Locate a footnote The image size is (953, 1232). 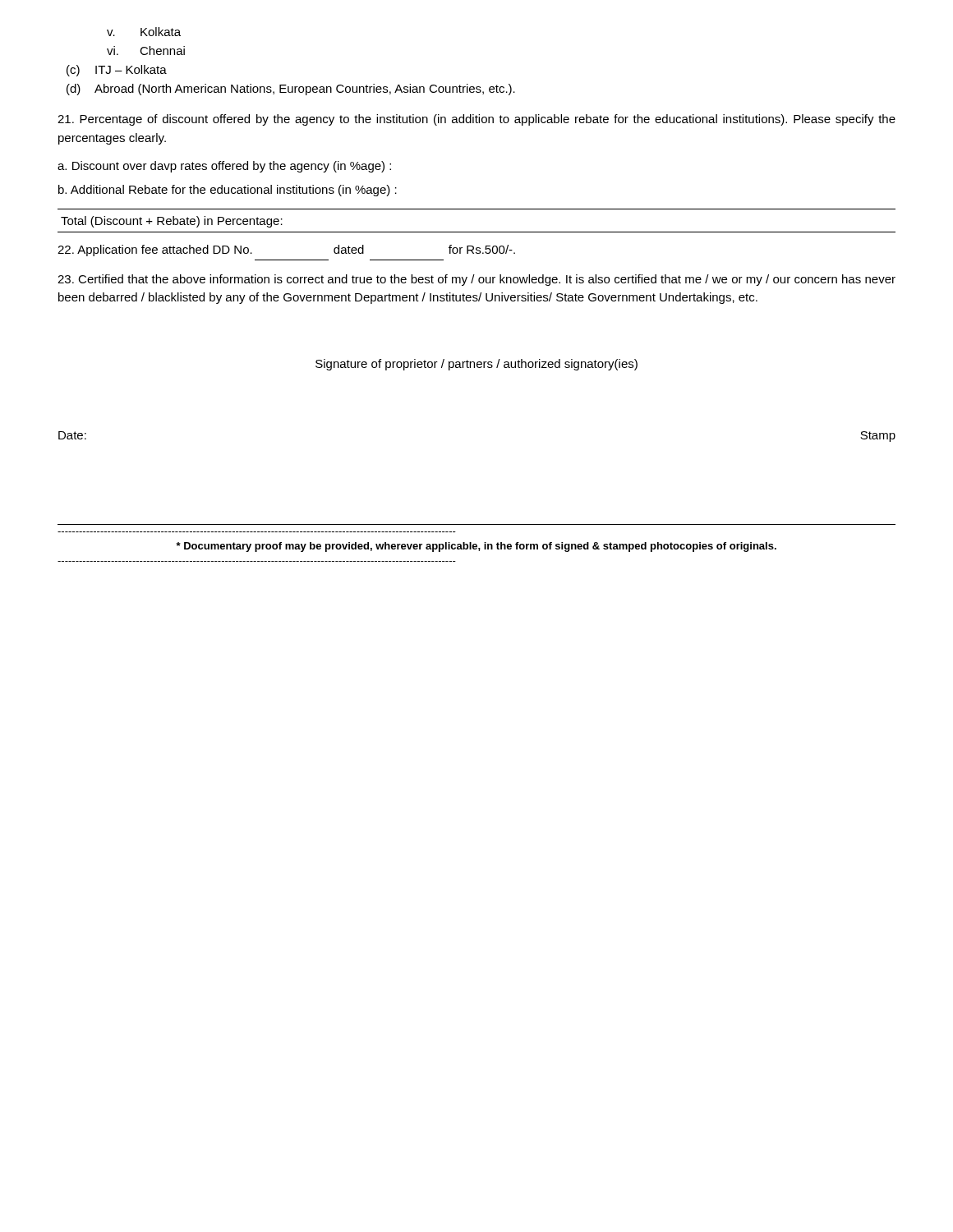point(476,546)
